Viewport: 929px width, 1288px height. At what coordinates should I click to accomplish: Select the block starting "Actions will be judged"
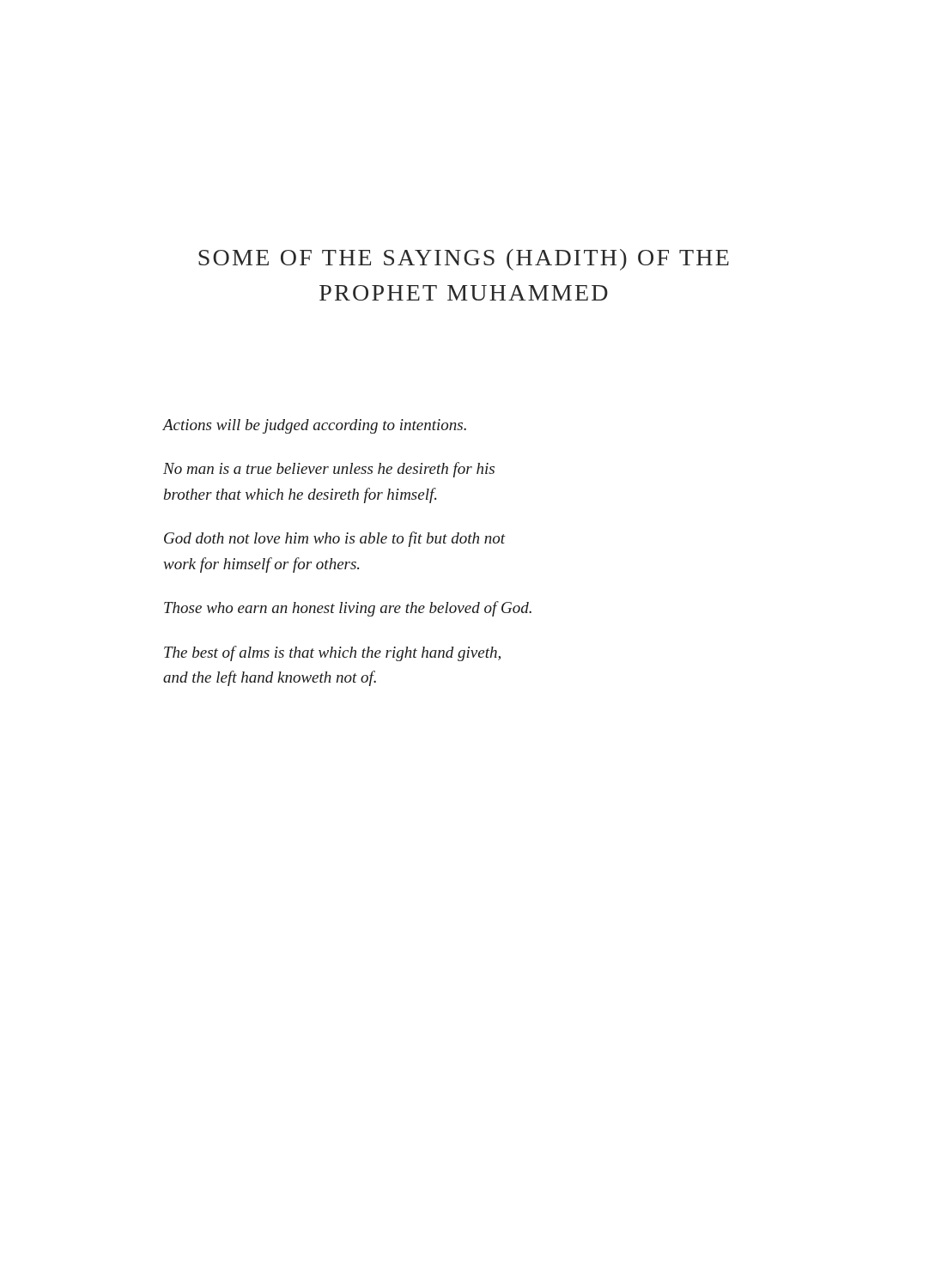[x=315, y=425]
